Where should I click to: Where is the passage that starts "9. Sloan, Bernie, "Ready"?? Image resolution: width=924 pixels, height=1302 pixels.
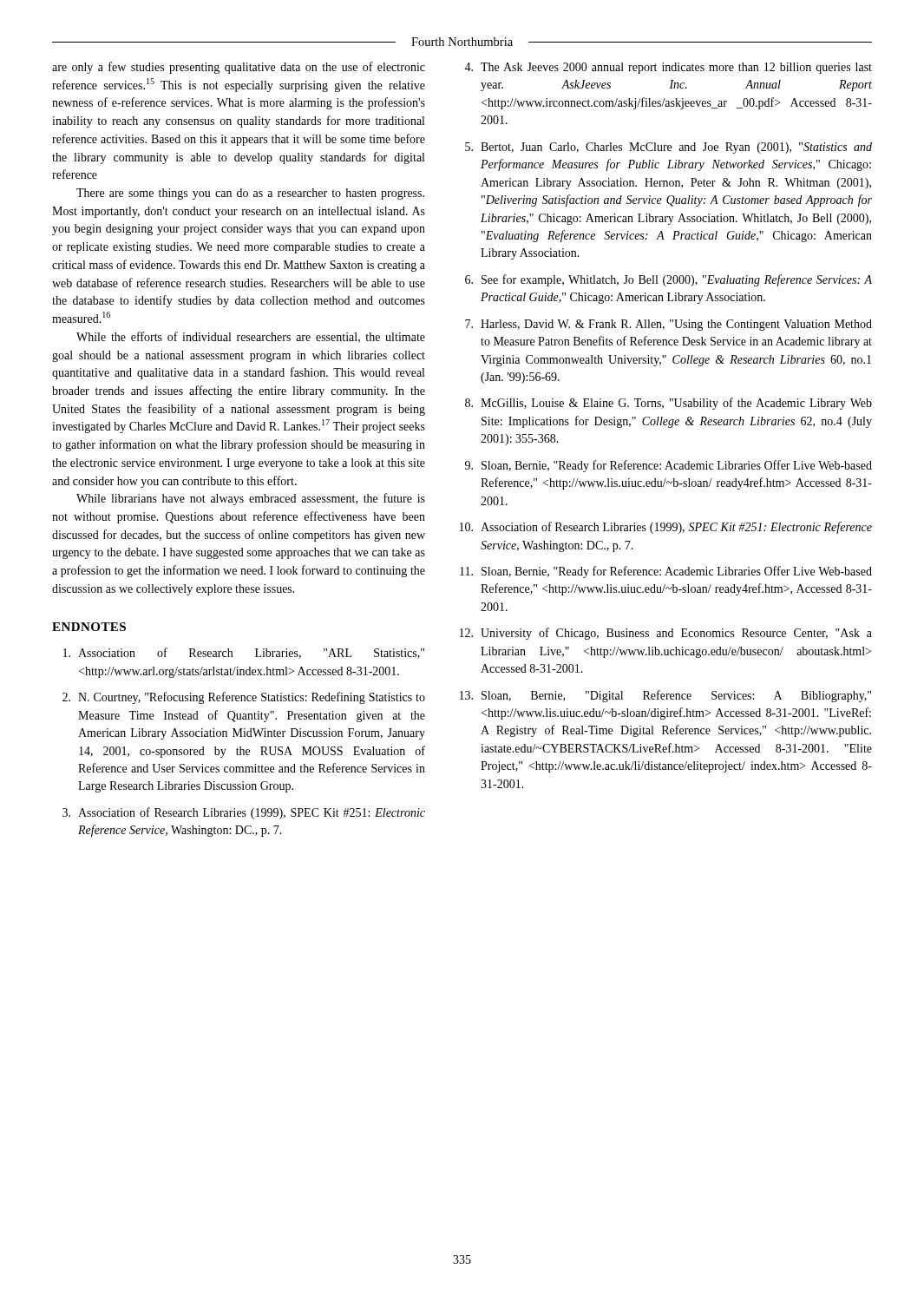click(x=662, y=484)
